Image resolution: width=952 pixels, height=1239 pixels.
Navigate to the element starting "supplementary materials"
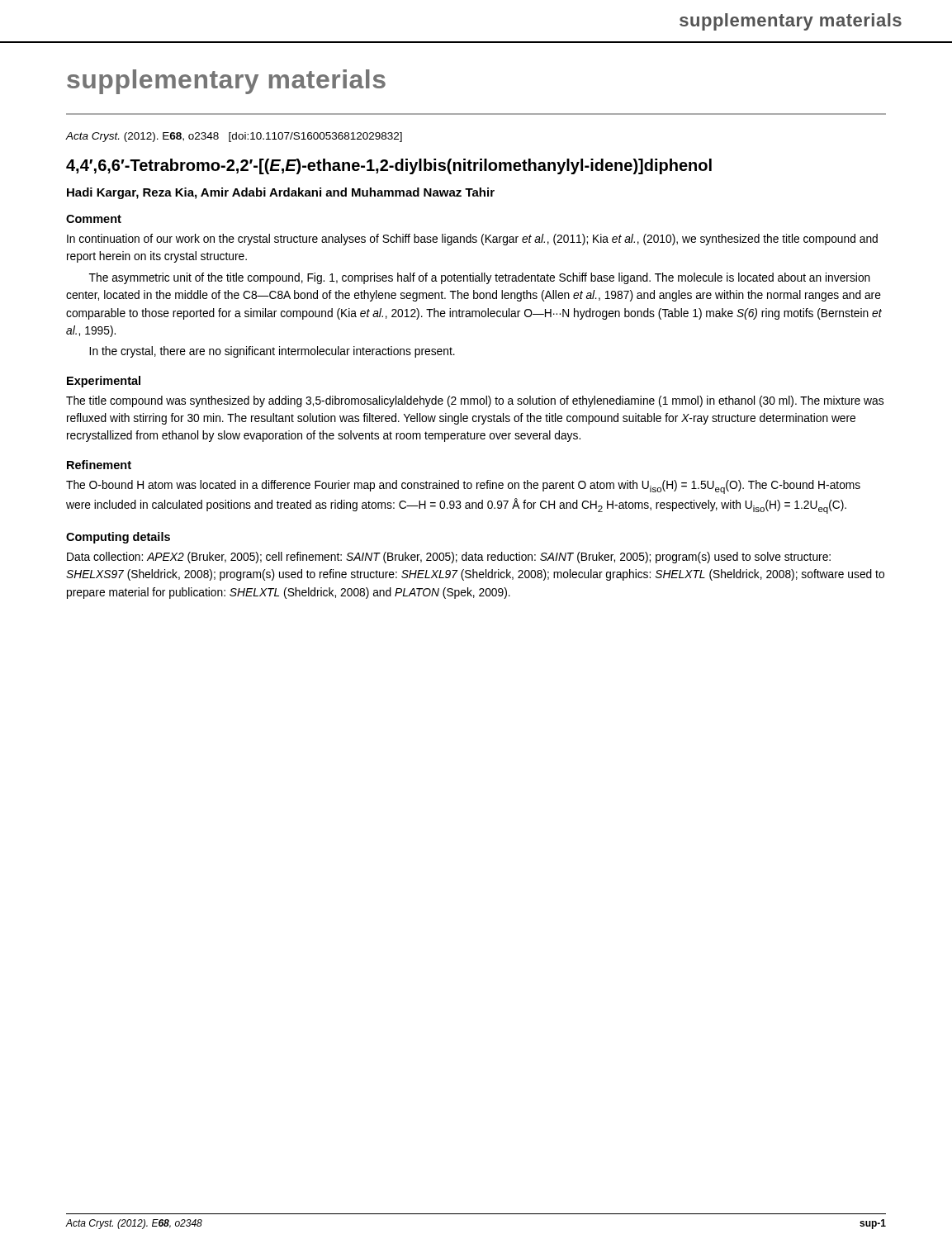coord(226,79)
